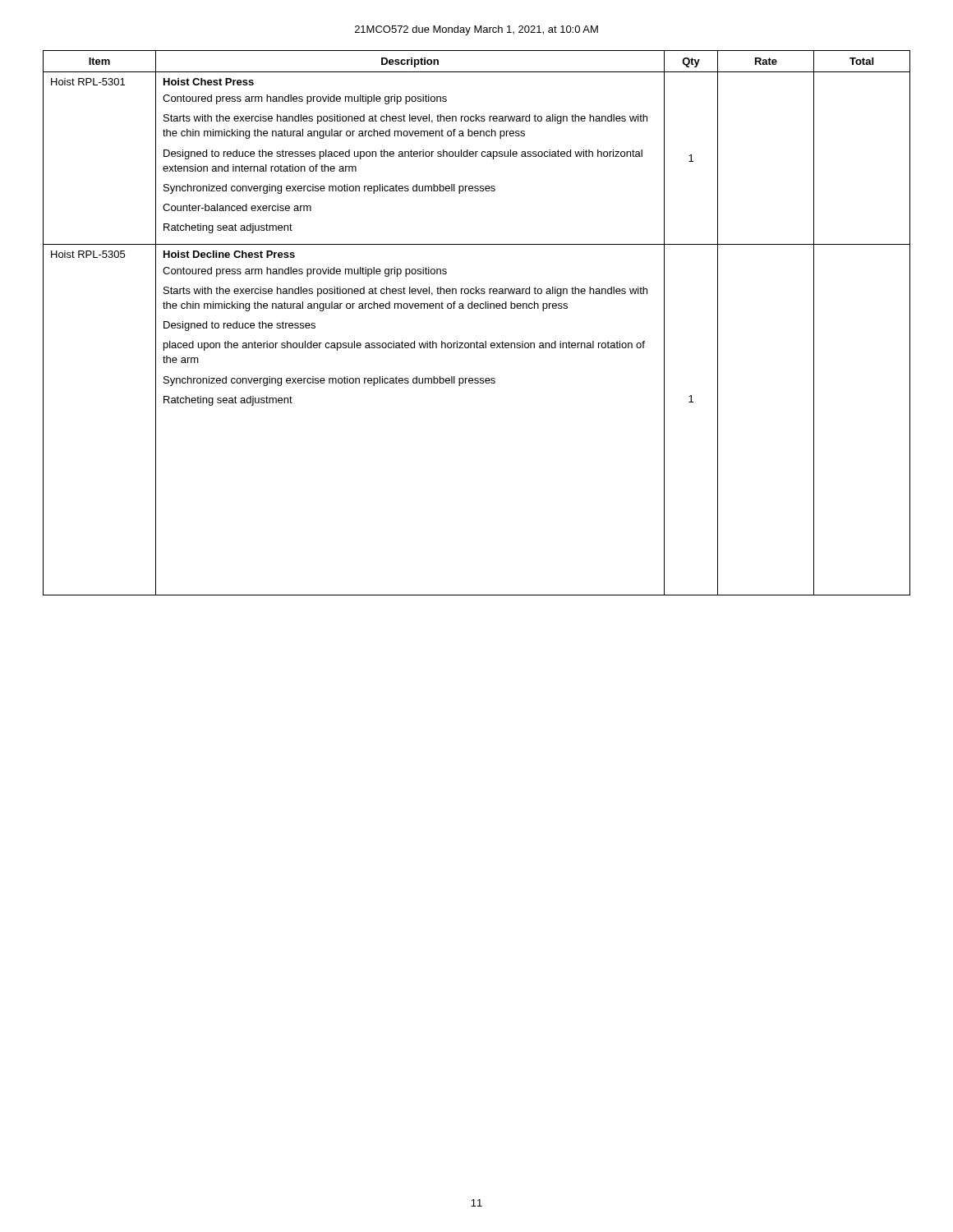Select the table
The height and width of the screenshot is (1232, 953).
pos(476,323)
